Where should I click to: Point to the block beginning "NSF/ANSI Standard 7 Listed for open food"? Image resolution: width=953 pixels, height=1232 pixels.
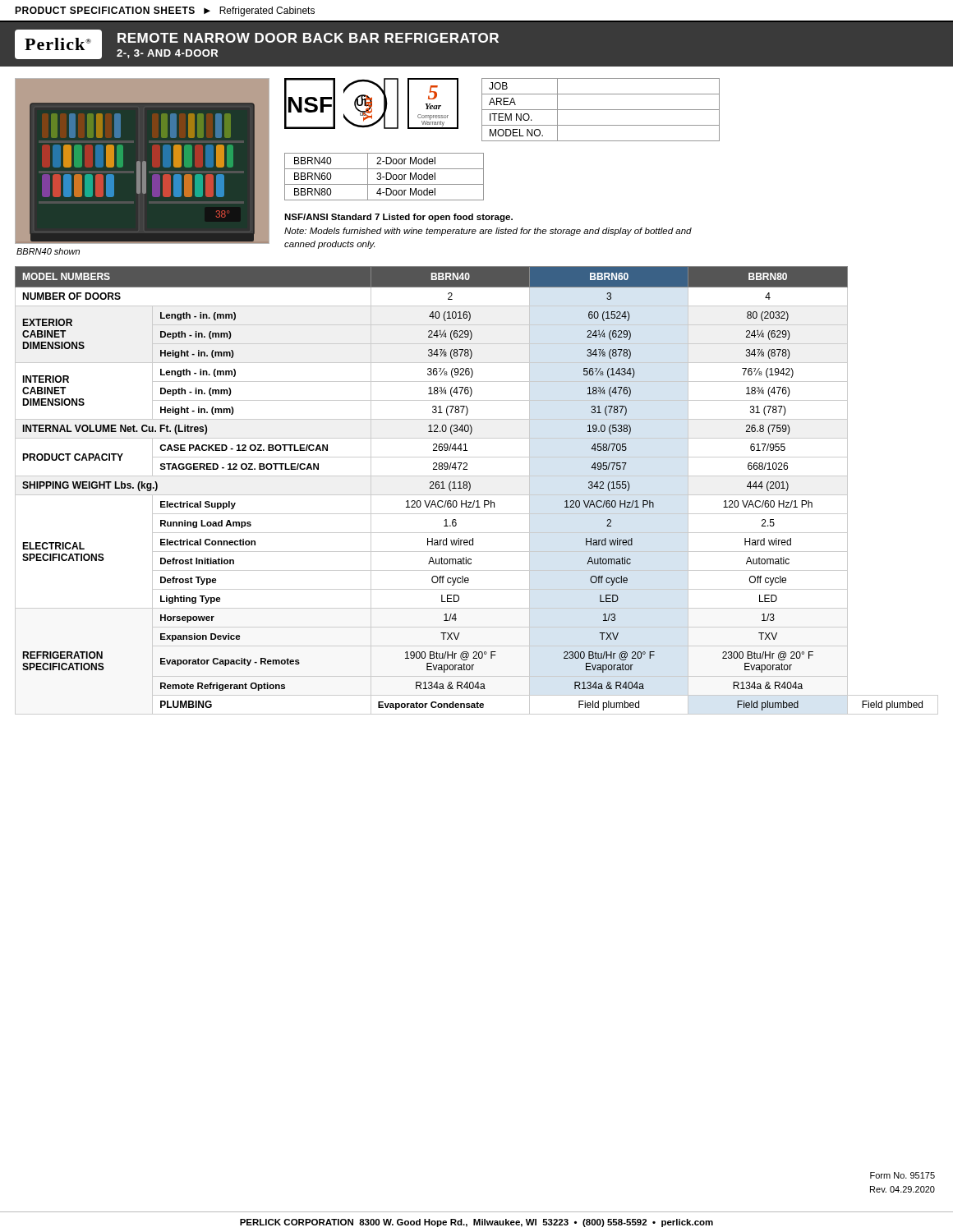(x=488, y=231)
